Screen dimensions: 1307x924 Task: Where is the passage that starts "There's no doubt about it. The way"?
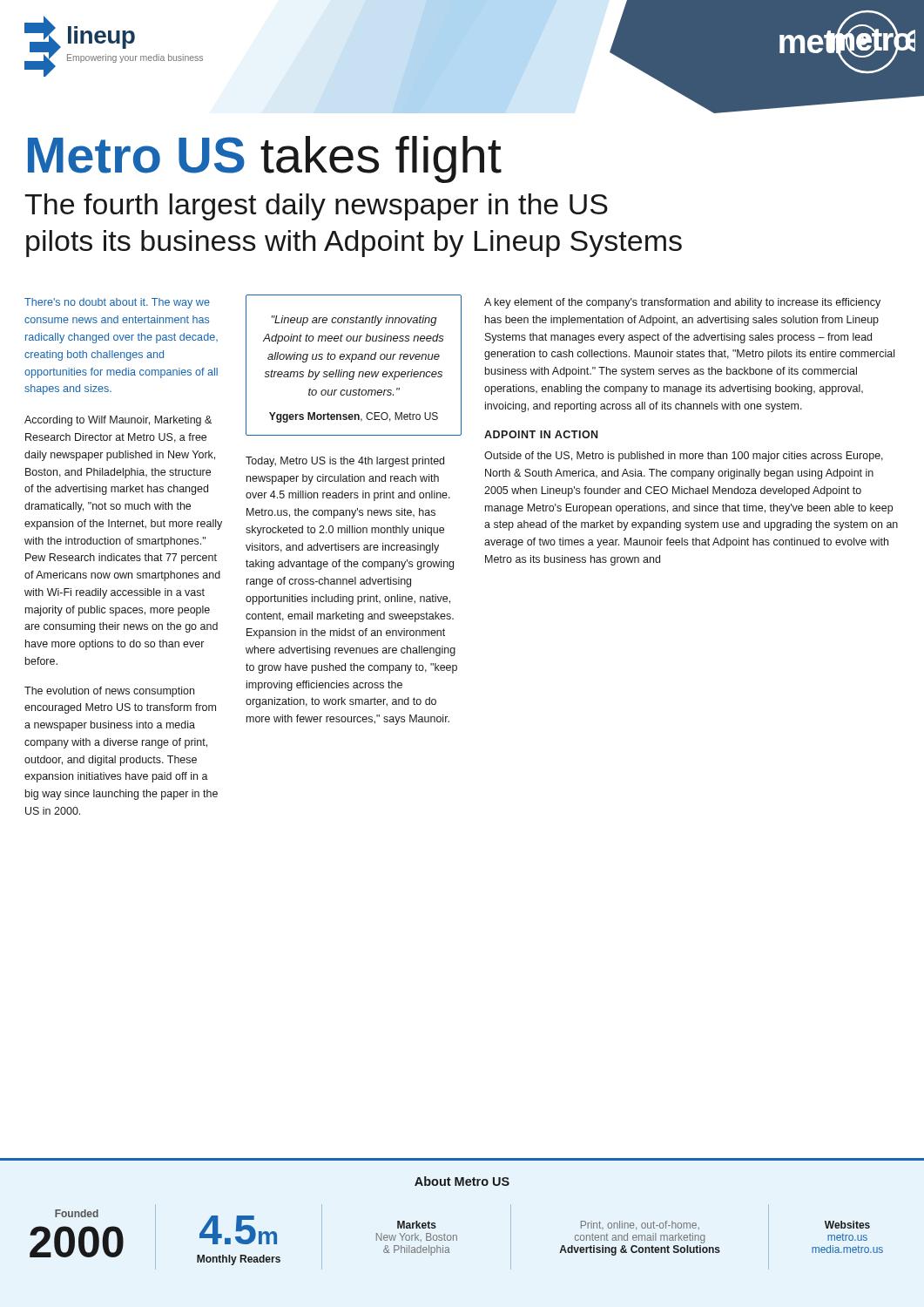[x=124, y=557]
